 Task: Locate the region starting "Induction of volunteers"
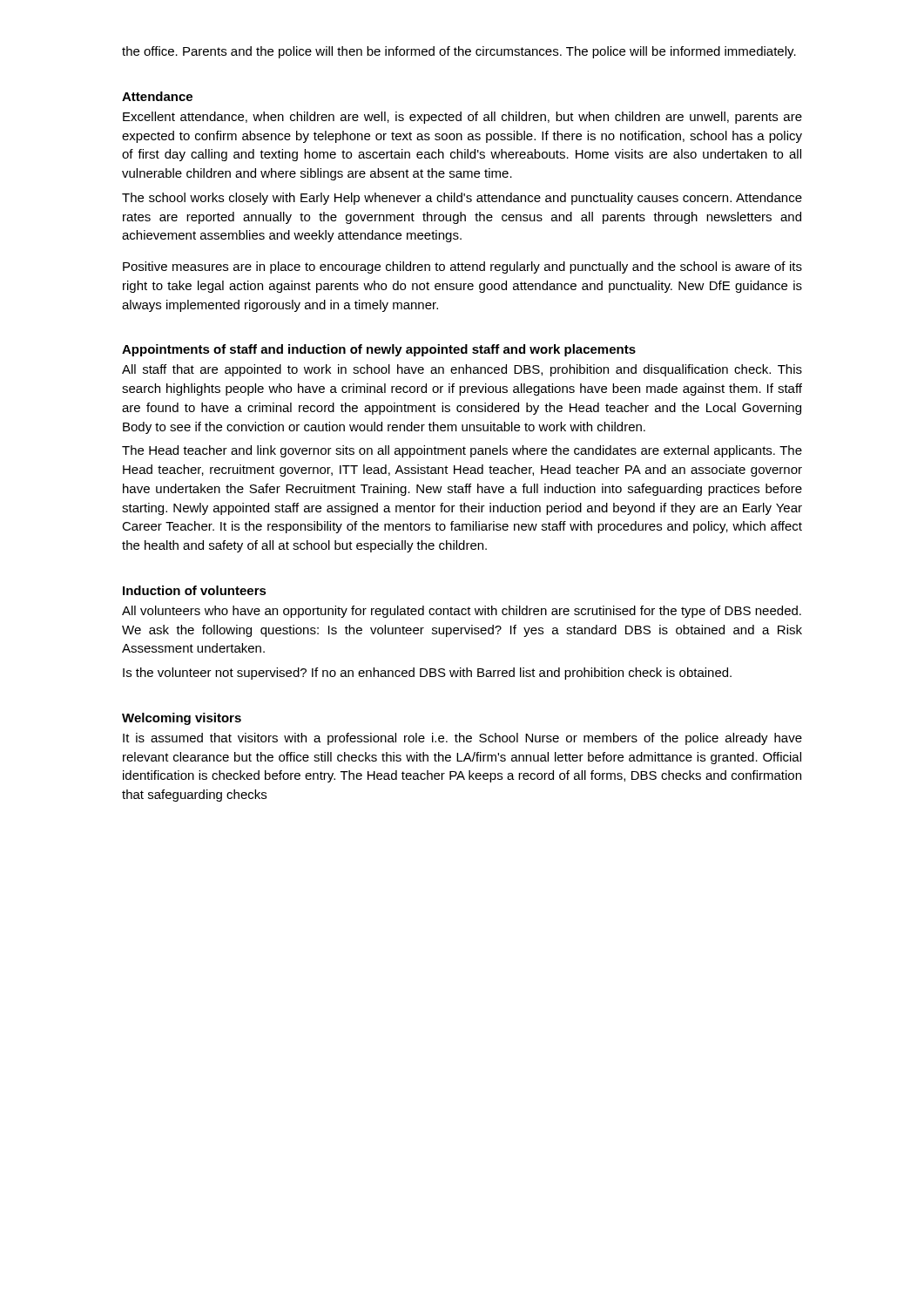pos(194,590)
